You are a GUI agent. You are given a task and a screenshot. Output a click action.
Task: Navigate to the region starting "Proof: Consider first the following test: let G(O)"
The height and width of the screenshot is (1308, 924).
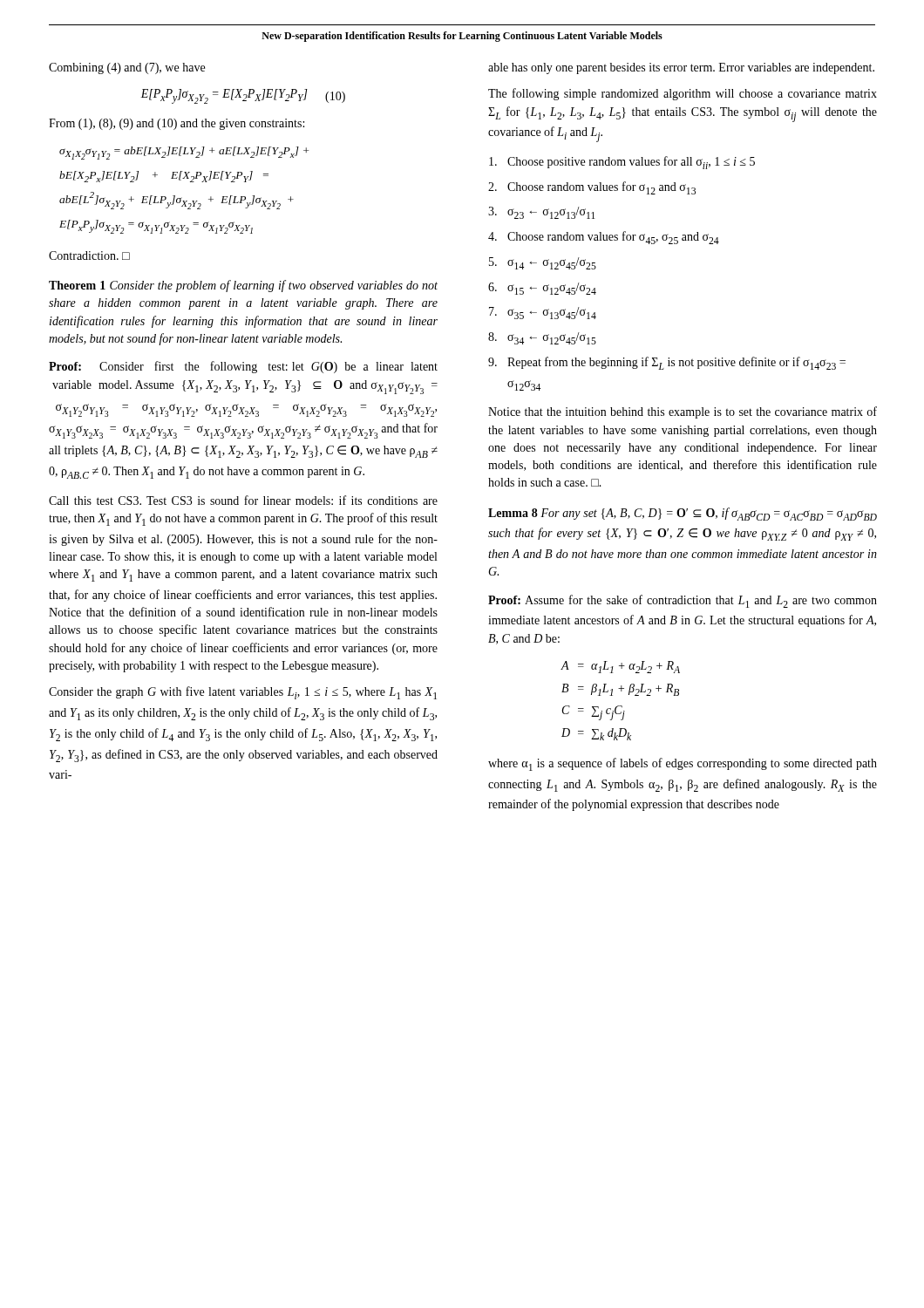(243, 421)
